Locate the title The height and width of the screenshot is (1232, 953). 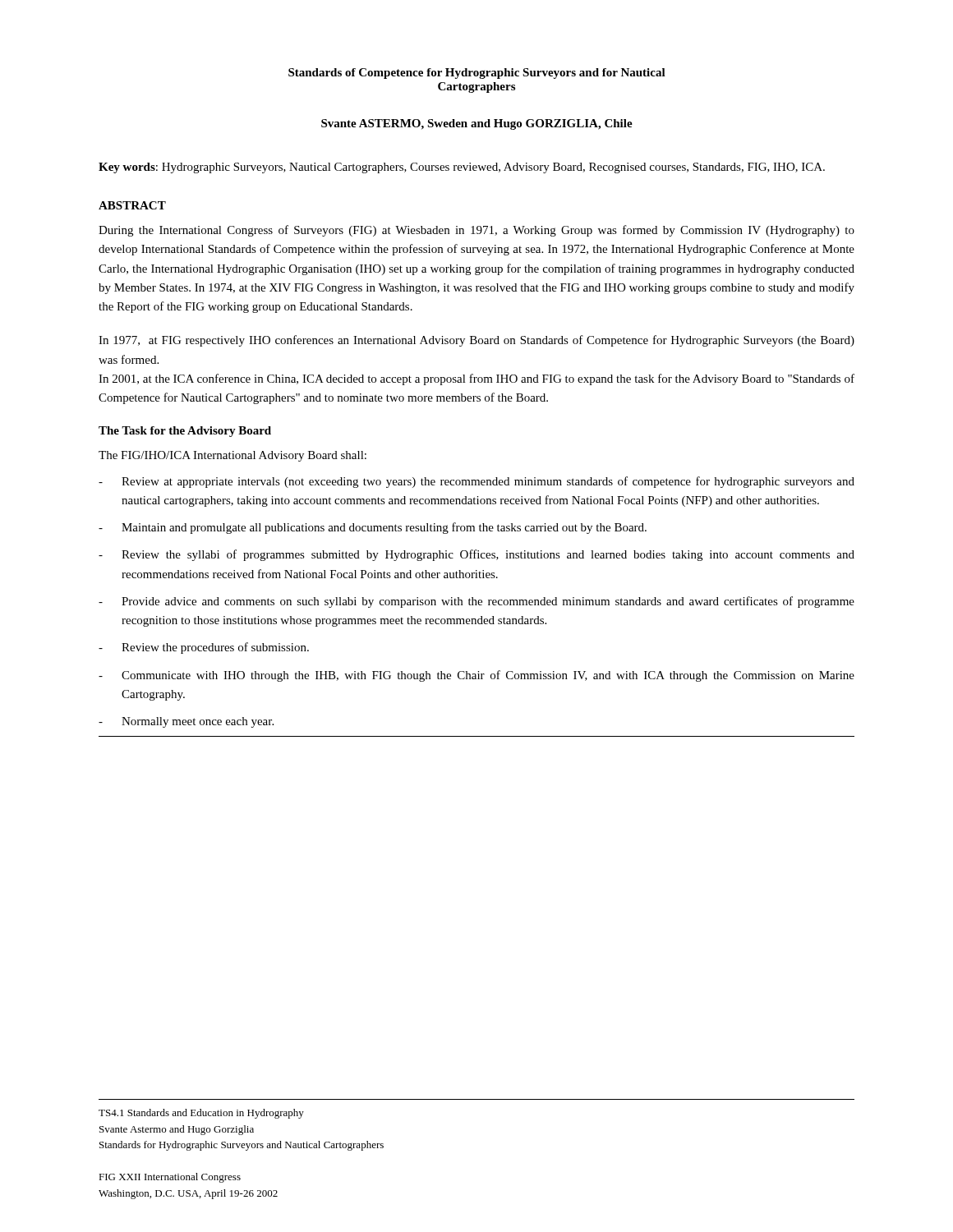pyautogui.click(x=476, y=79)
